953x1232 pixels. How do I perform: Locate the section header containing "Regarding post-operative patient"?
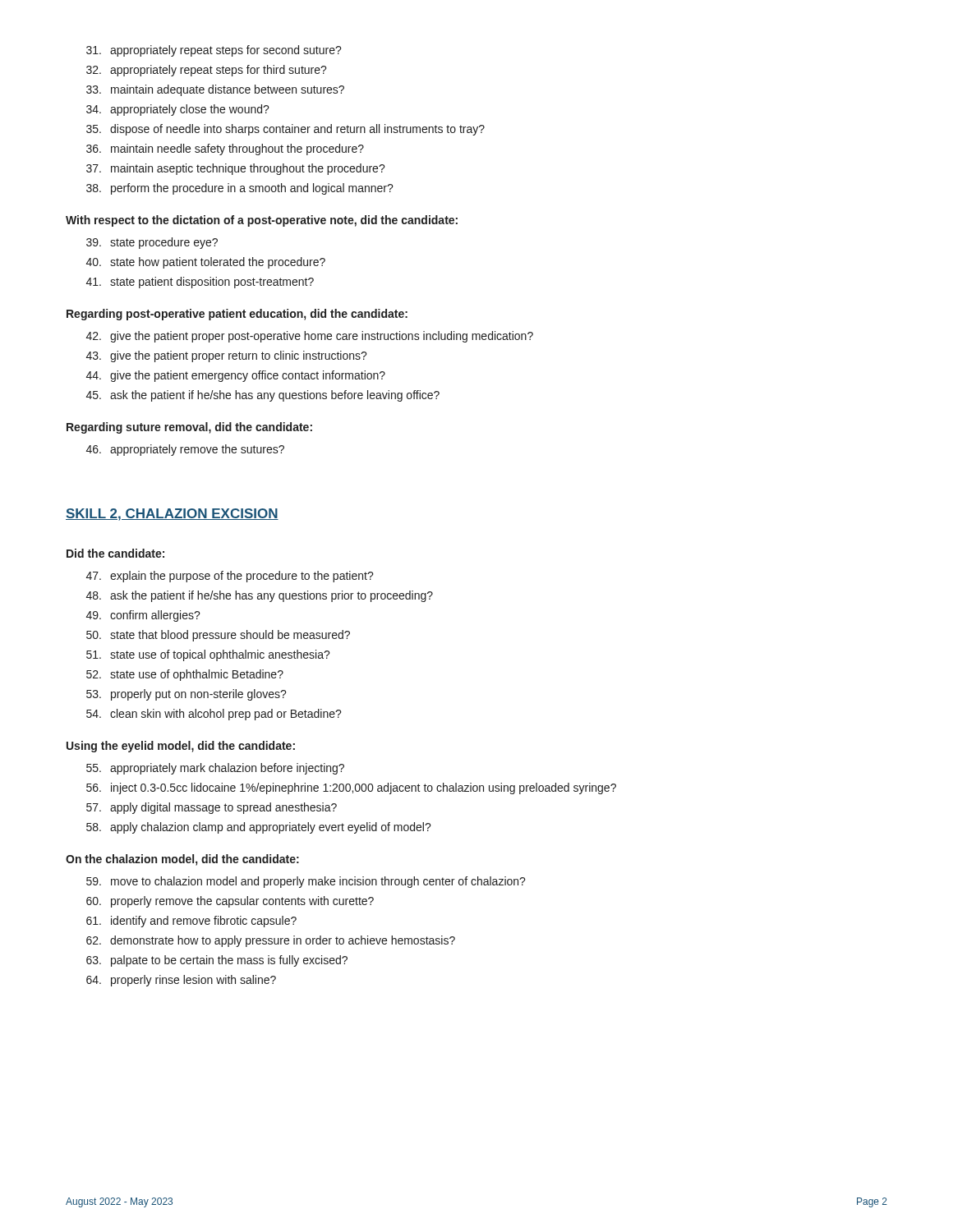(237, 314)
